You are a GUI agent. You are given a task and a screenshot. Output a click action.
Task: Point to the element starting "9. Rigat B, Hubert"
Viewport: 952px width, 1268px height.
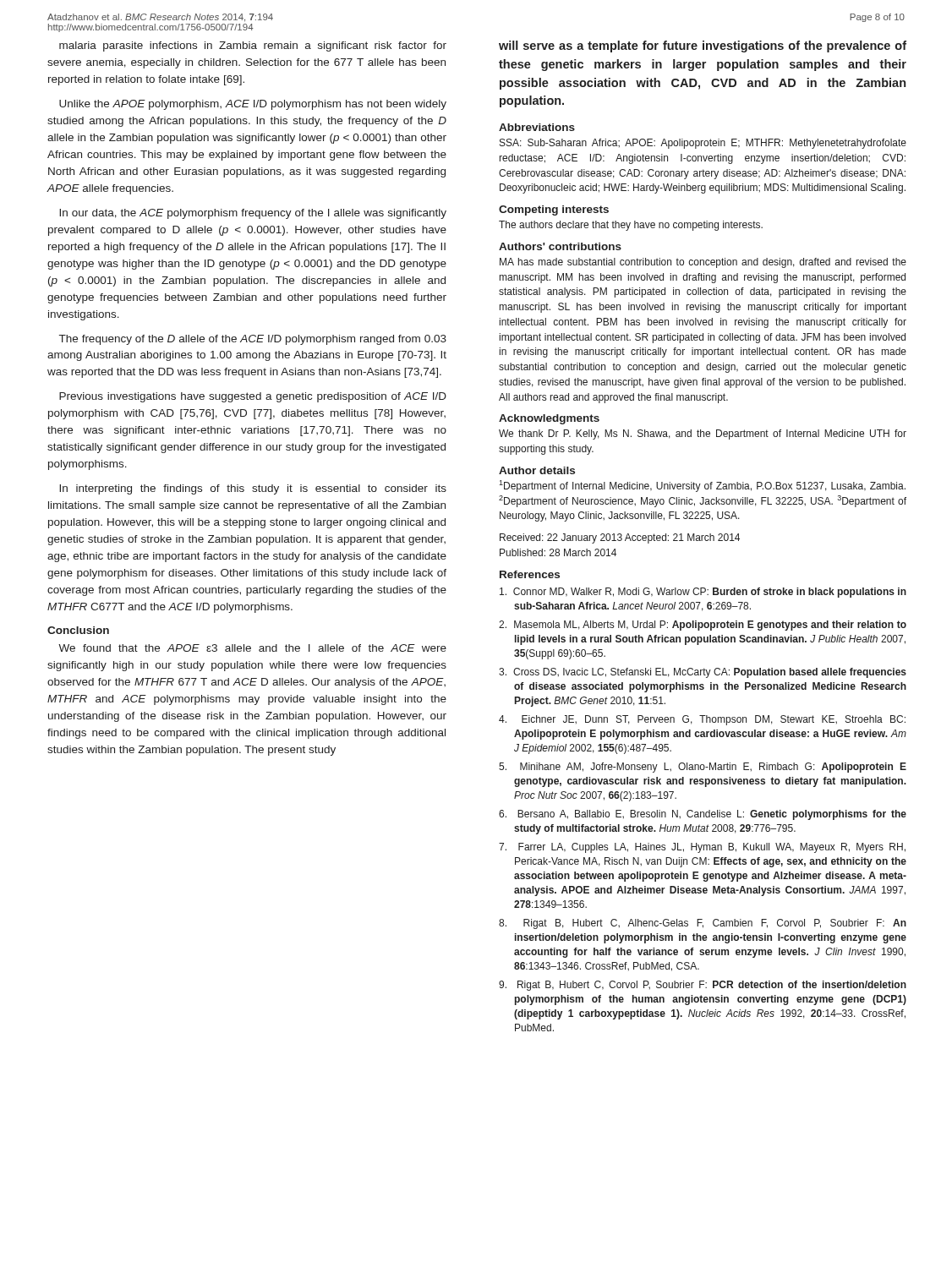point(703,1007)
